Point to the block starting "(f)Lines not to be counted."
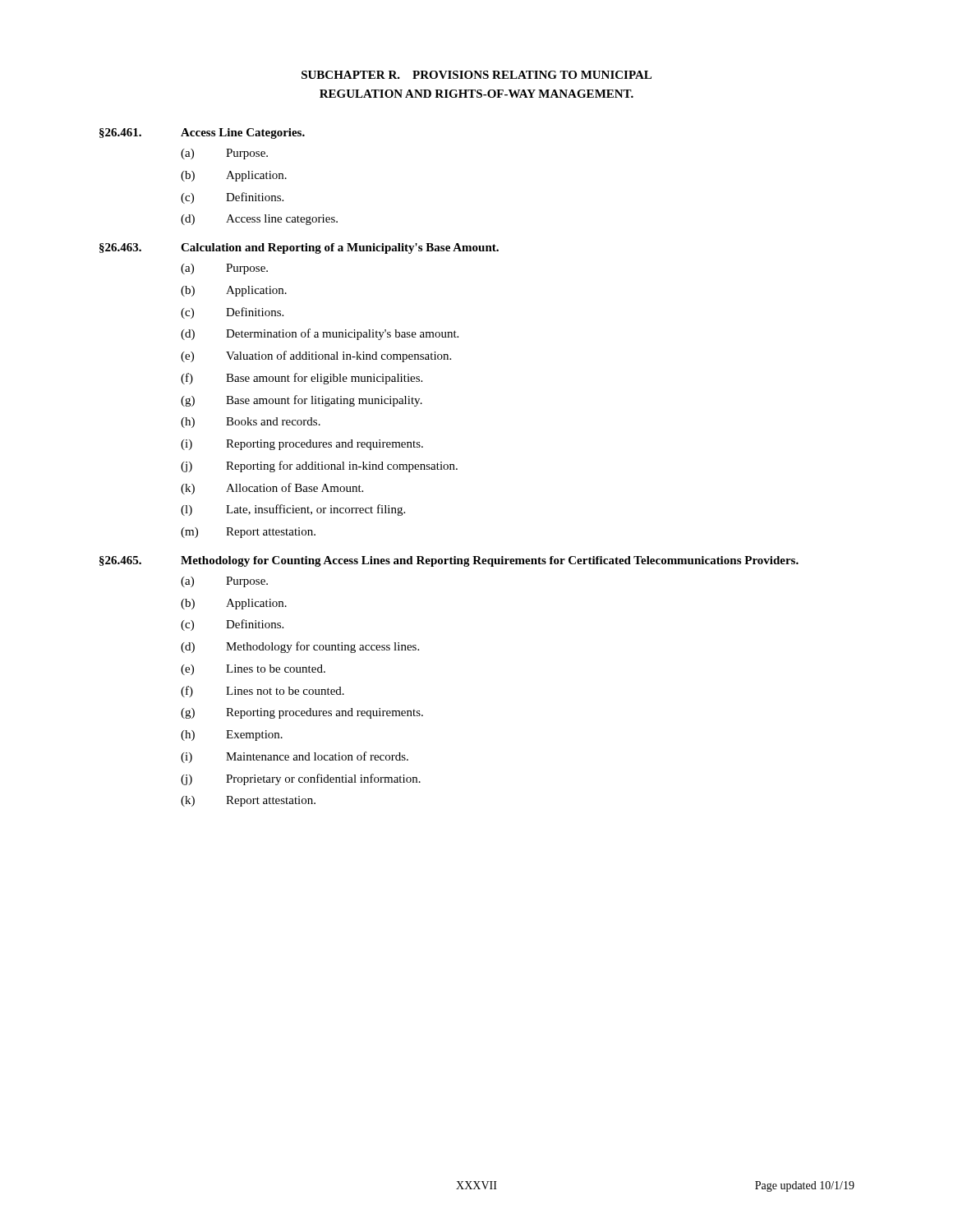Image resolution: width=953 pixels, height=1232 pixels. [x=263, y=691]
